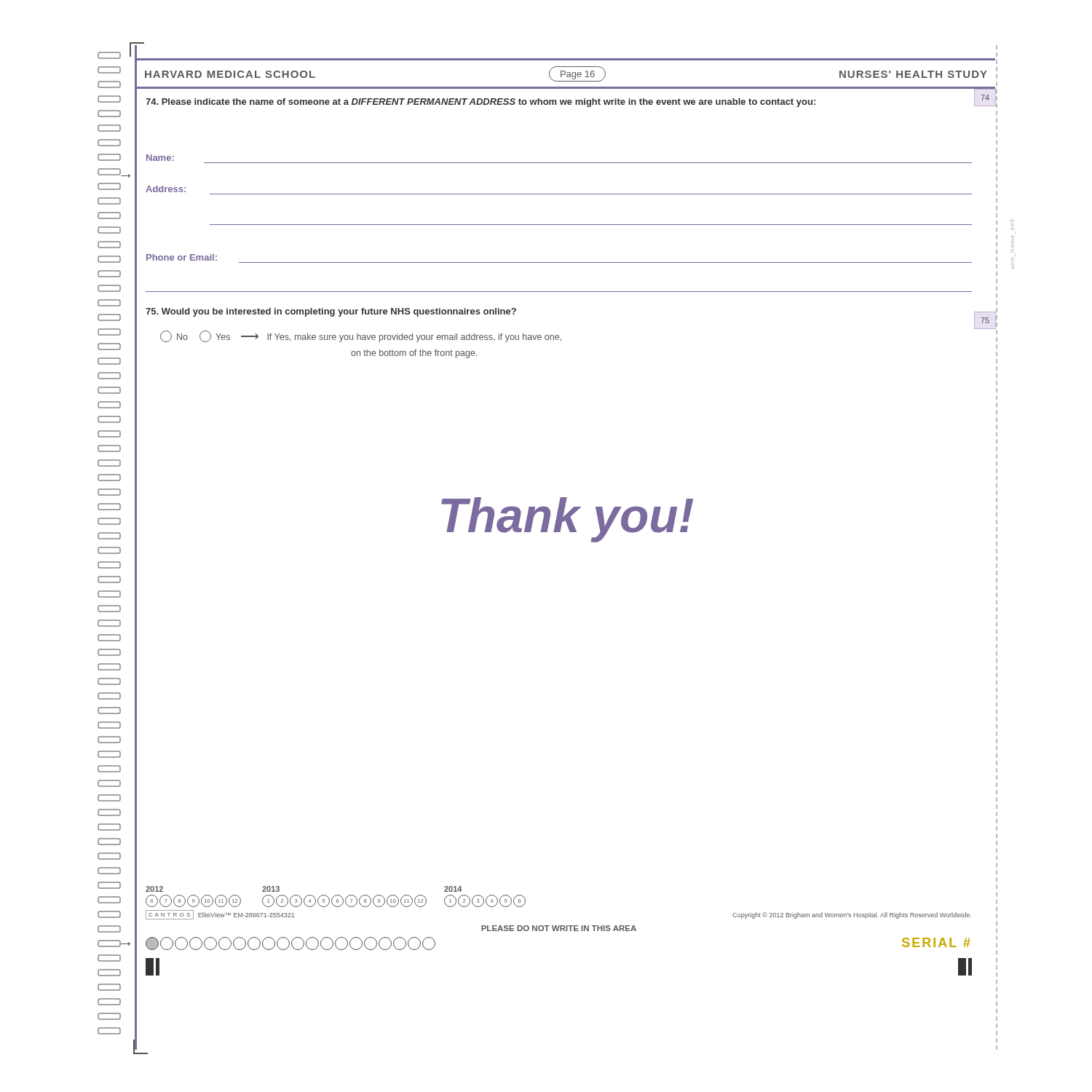Image resolution: width=1092 pixels, height=1092 pixels.
Task: Click where it says "Phone or Email:"
Action: point(559,256)
